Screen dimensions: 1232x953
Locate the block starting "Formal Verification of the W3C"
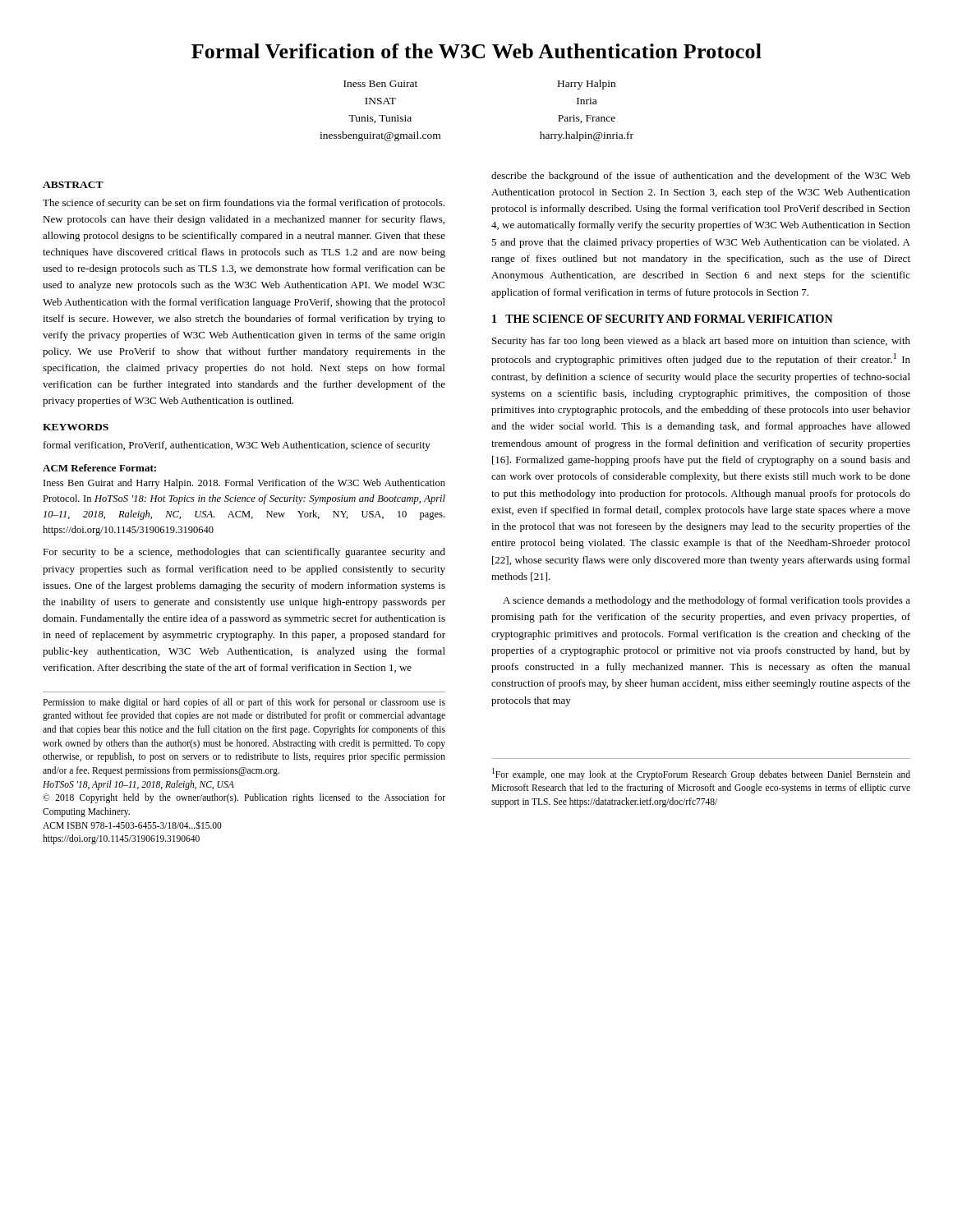476,51
